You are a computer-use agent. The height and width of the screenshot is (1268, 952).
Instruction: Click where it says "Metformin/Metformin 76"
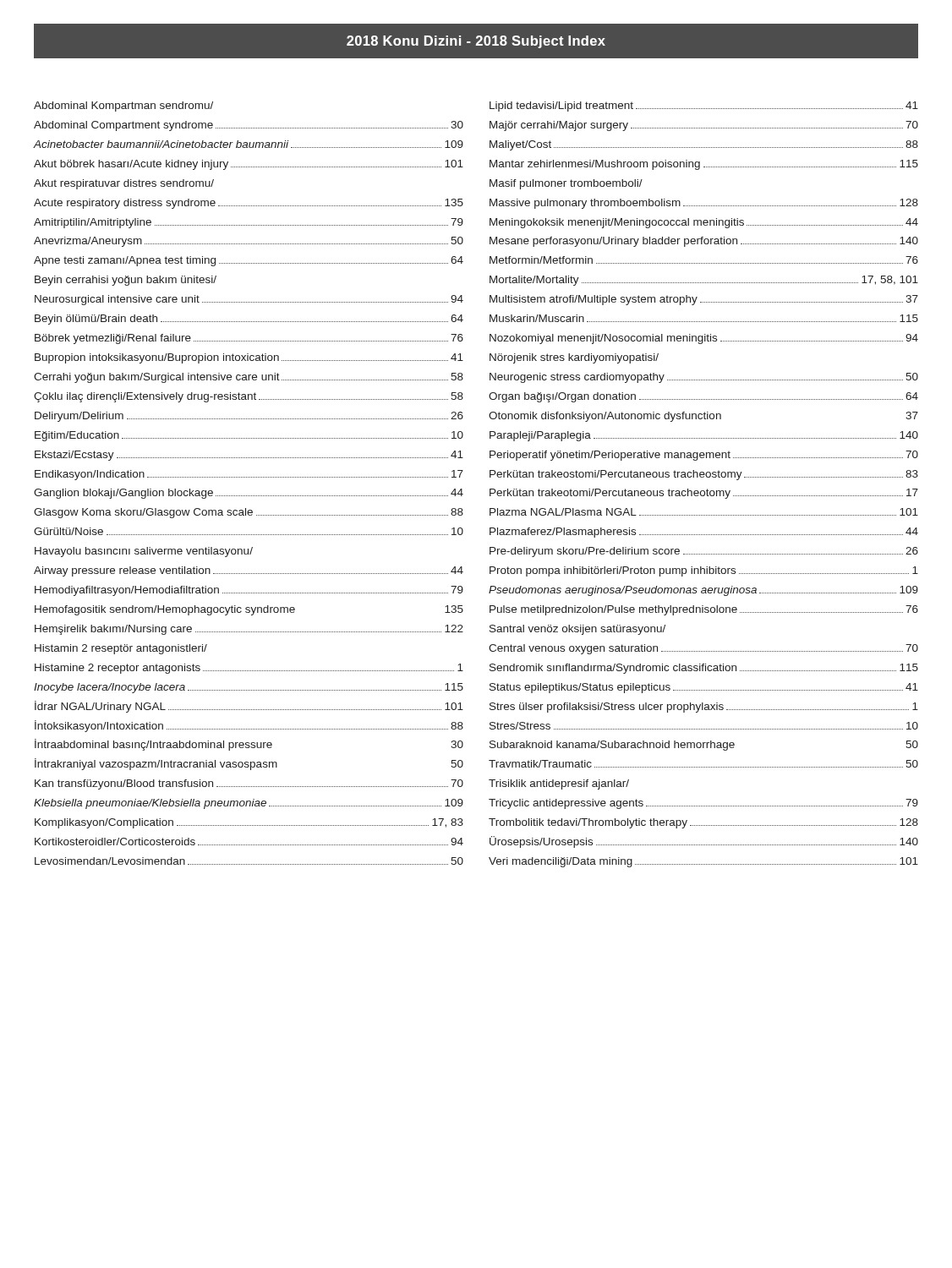point(703,261)
